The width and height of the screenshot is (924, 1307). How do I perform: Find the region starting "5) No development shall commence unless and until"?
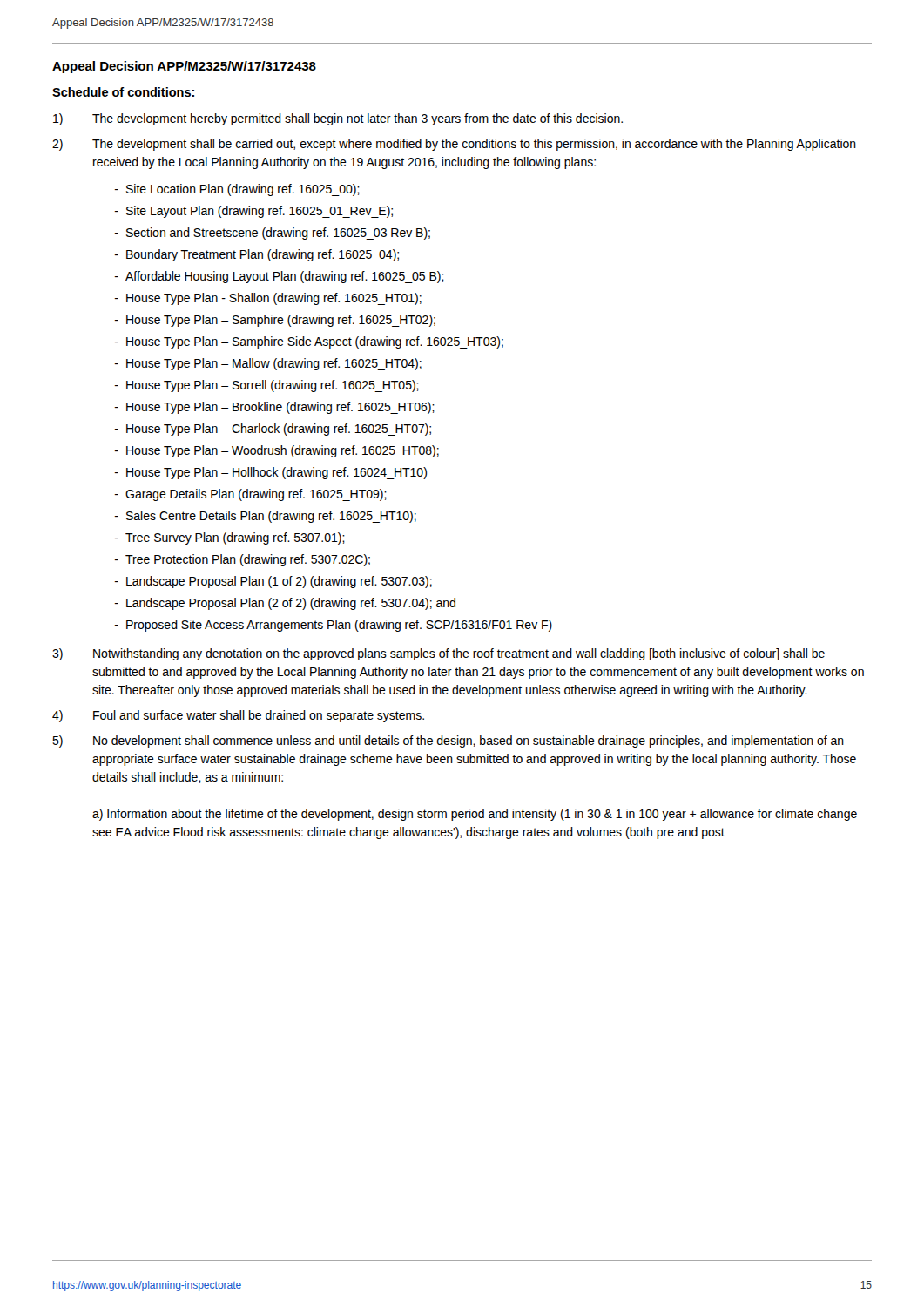coord(448,742)
